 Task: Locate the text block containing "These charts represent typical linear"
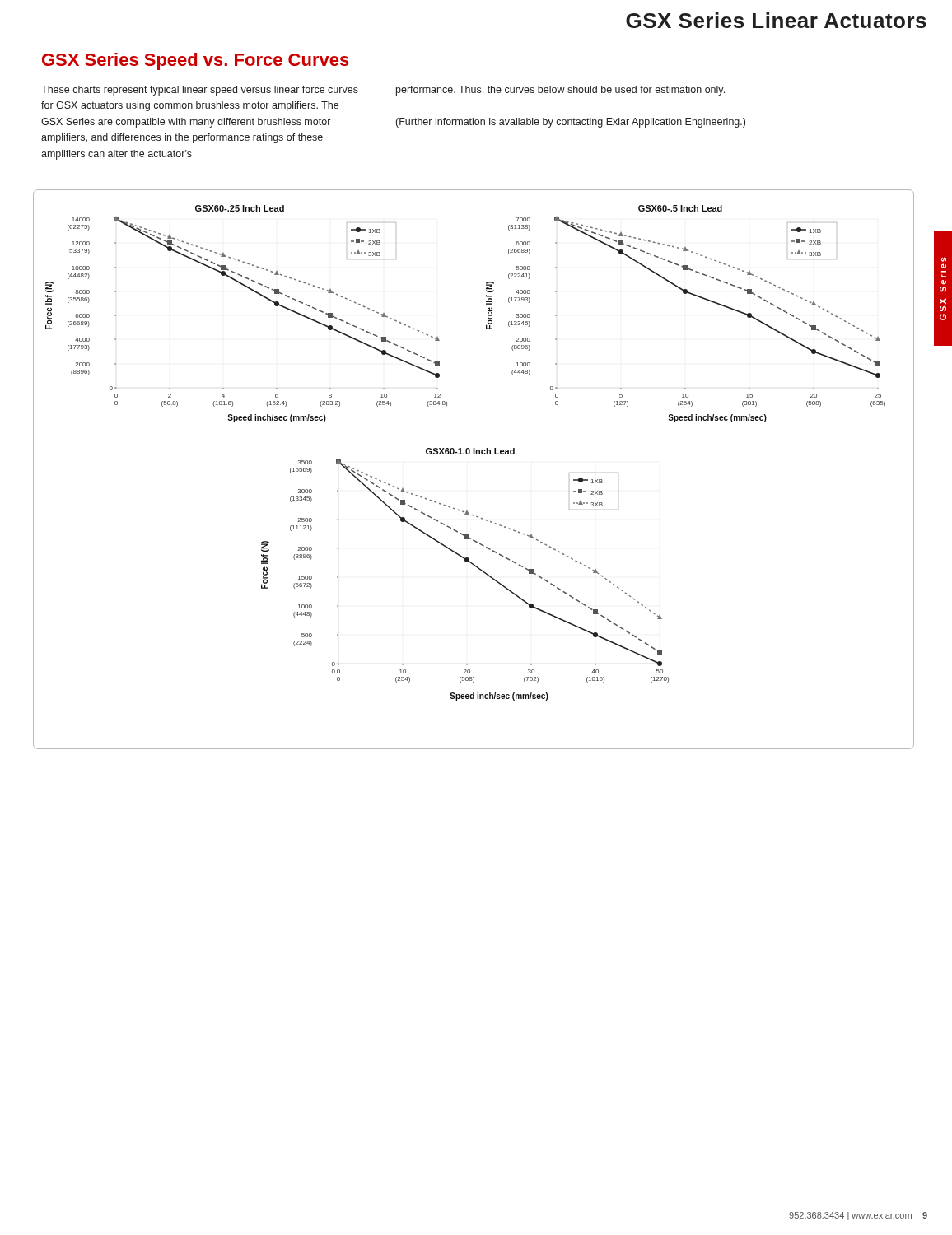200,122
